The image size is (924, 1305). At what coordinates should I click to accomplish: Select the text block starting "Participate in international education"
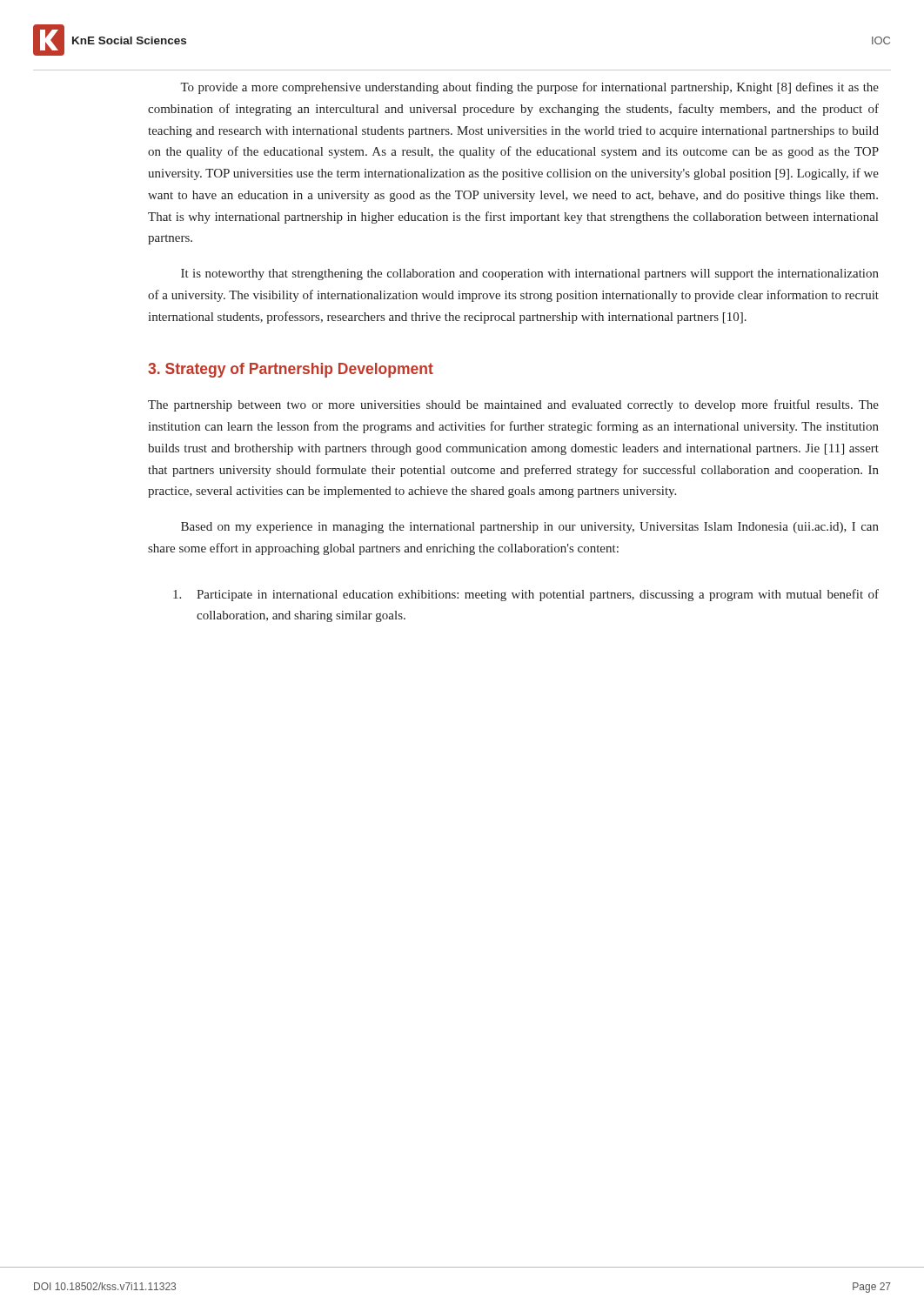(x=525, y=605)
